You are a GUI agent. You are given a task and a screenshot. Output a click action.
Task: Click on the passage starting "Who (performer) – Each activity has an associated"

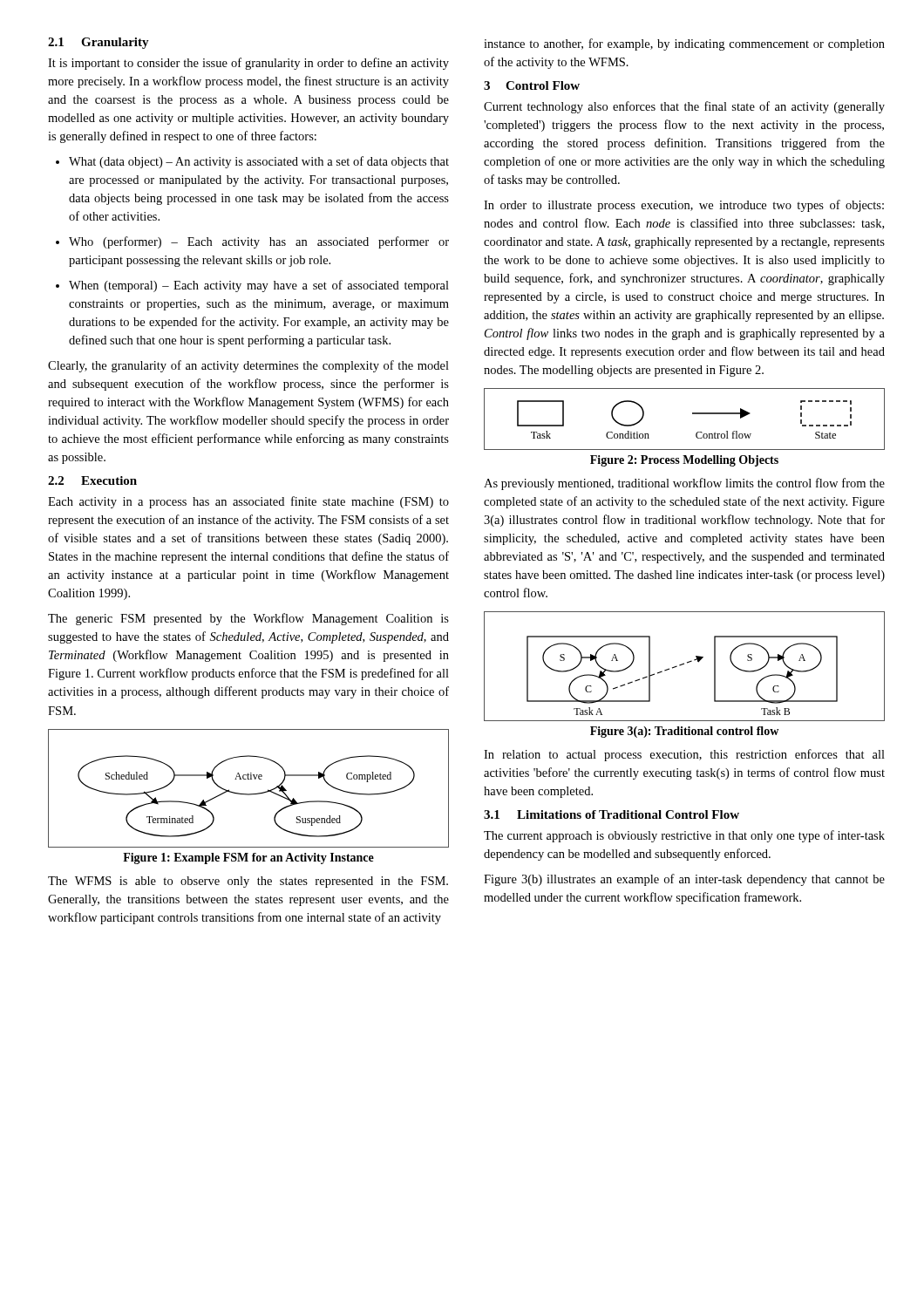[x=259, y=251]
